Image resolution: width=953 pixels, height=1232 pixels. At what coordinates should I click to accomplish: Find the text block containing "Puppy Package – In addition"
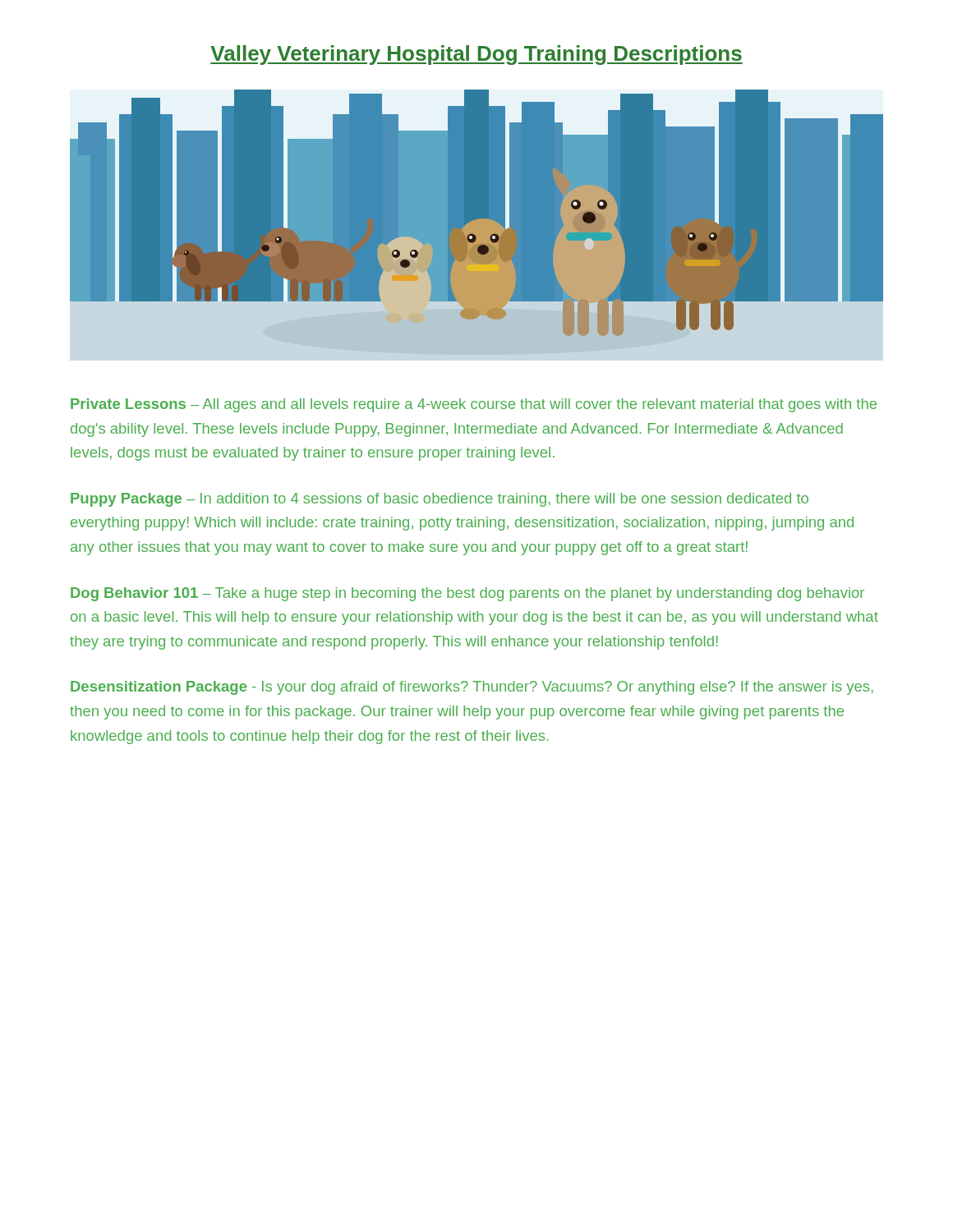(462, 522)
